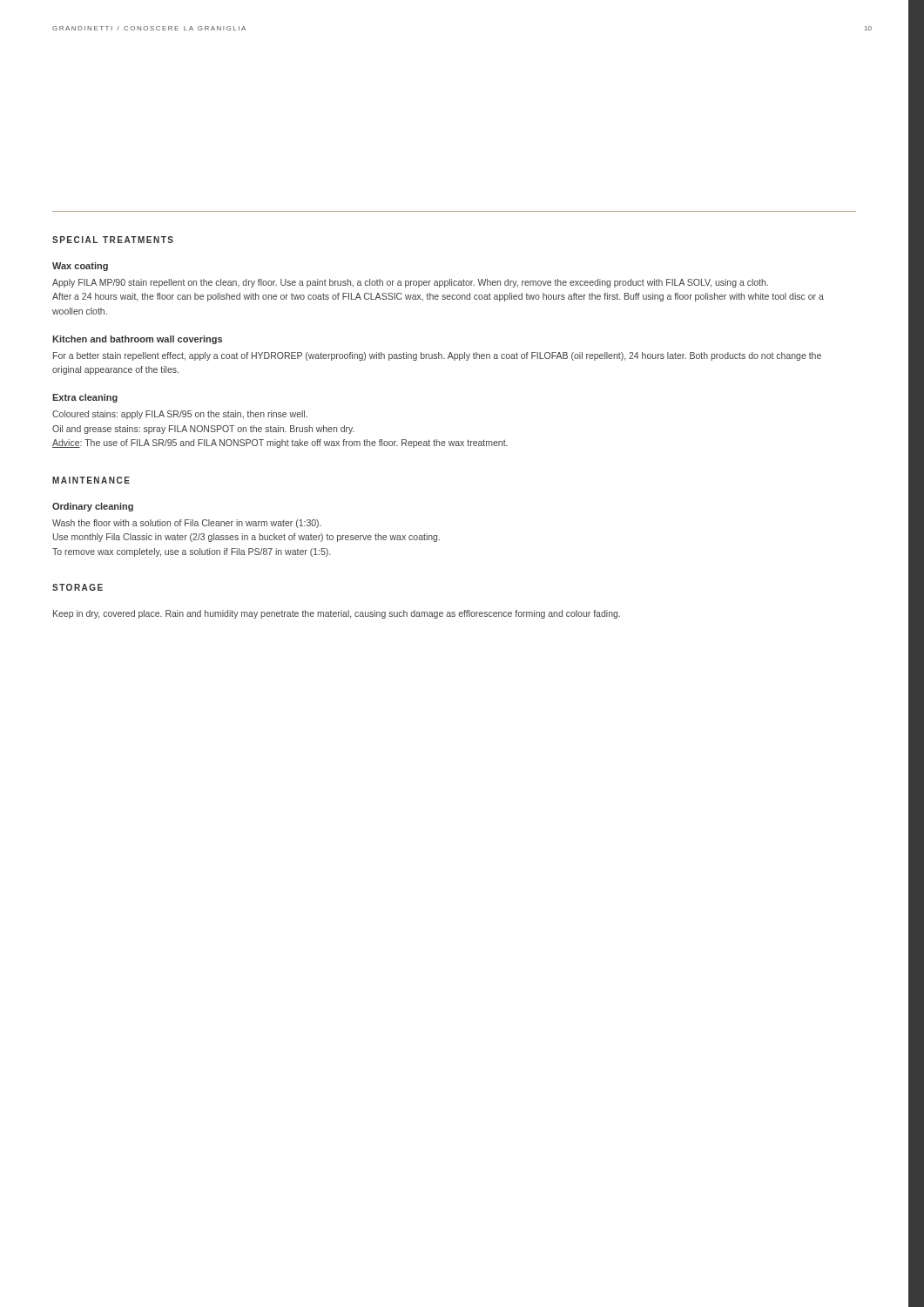Locate the block of text that opens with "Keep in dry, covered place. Rain and humidity"

[337, 613]
